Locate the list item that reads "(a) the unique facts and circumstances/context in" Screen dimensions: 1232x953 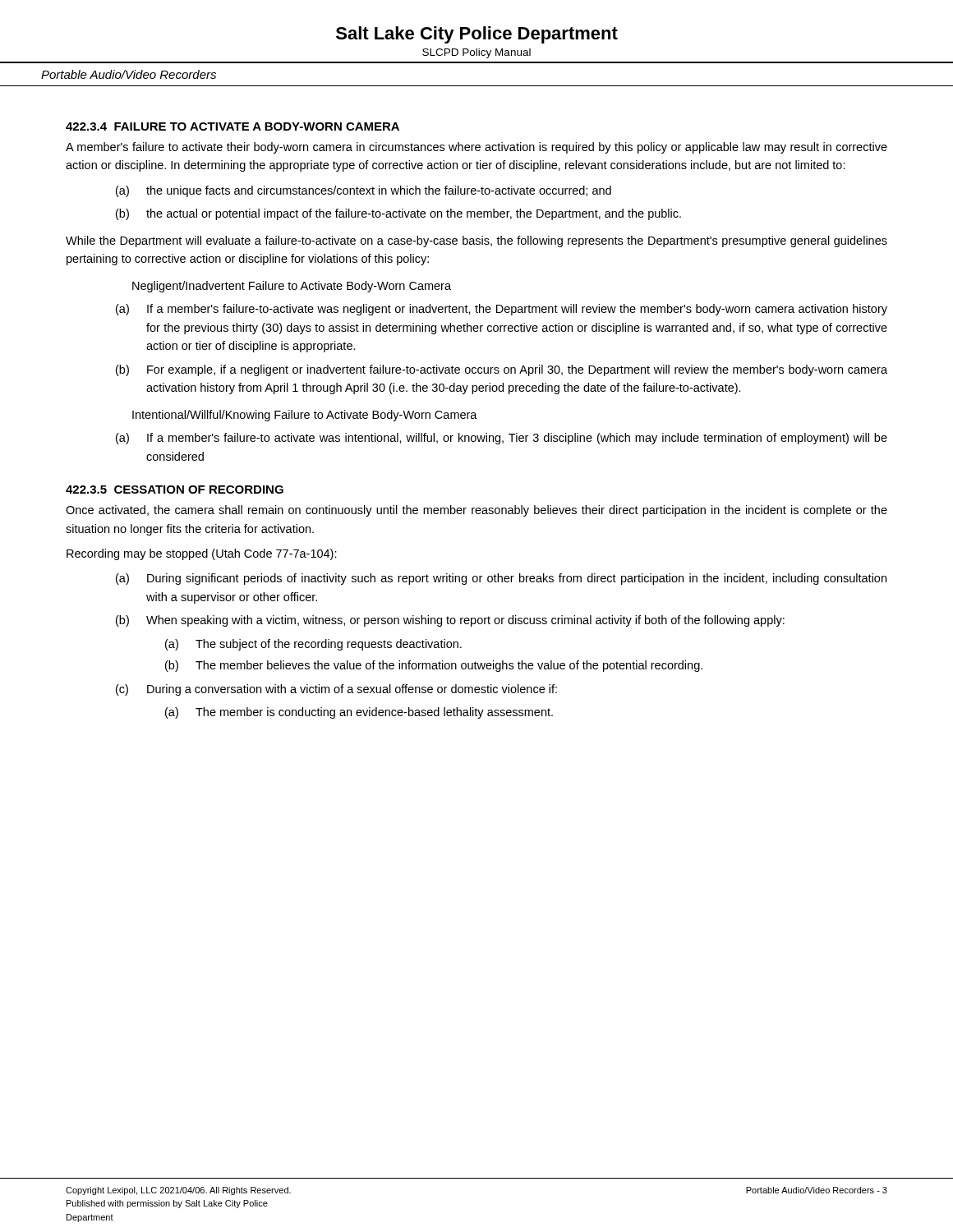[501, 191]
